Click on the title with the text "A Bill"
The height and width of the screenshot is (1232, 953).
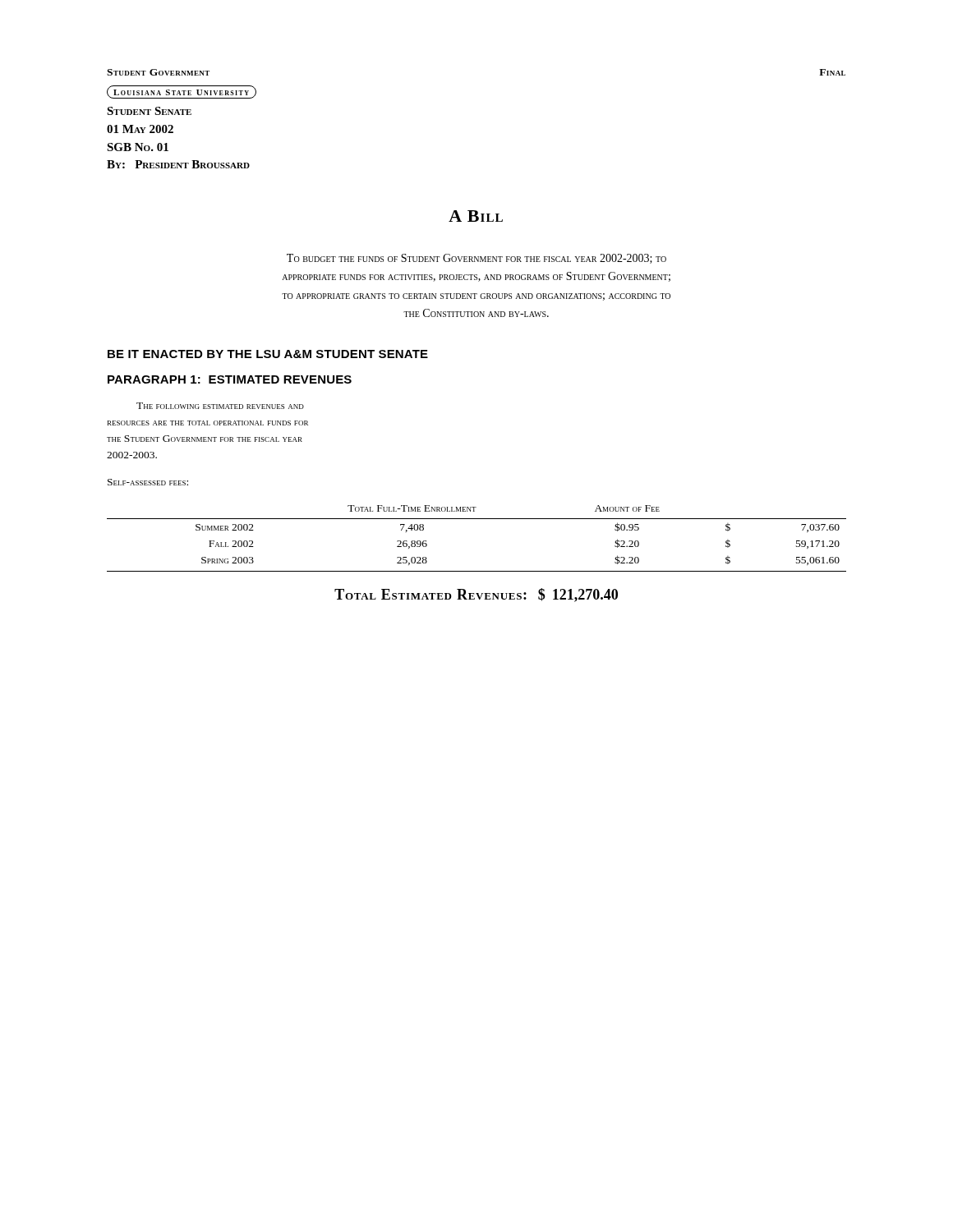coord(476,216)
